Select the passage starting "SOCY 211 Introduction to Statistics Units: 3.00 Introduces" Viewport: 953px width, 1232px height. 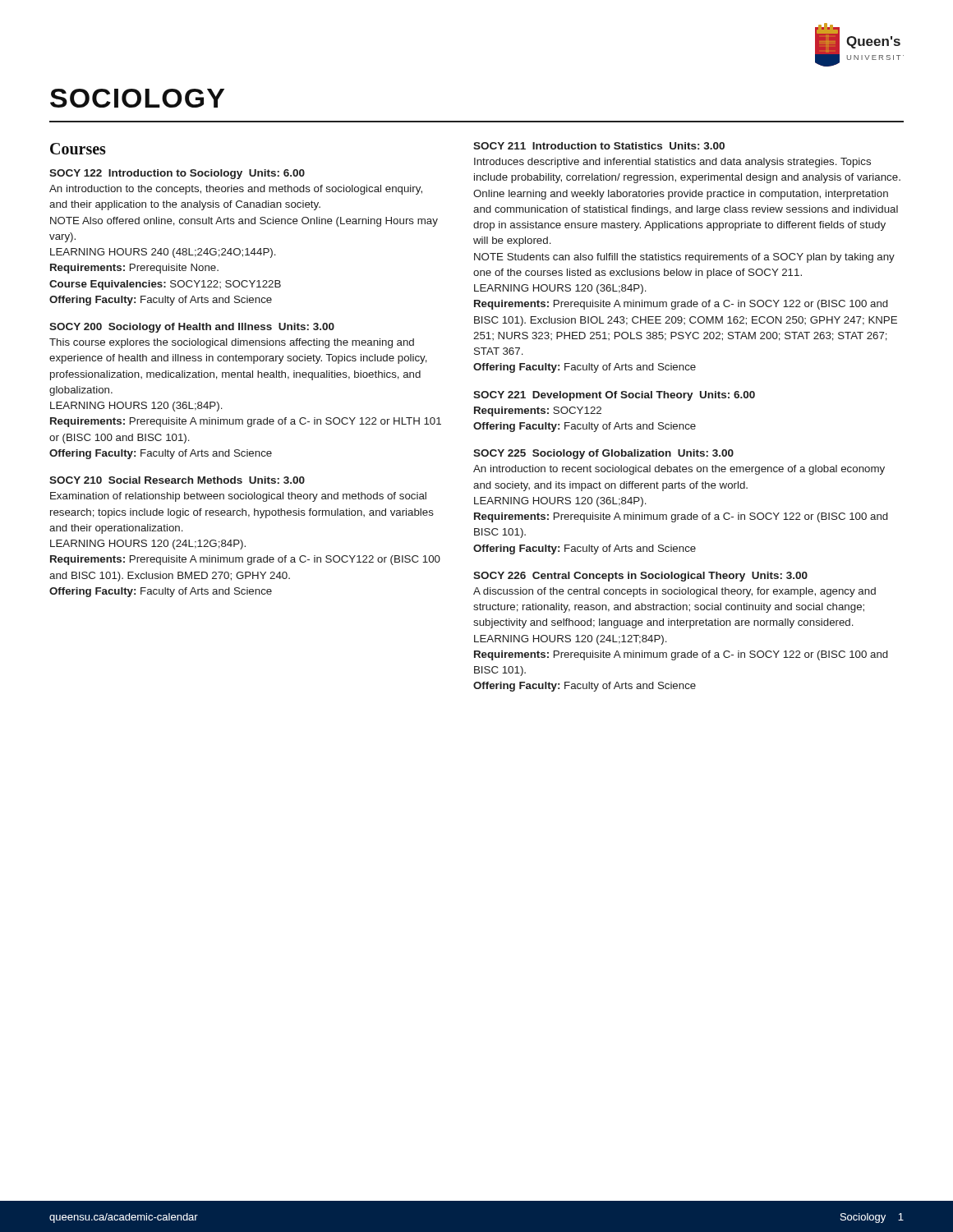(x=688, y=257)
